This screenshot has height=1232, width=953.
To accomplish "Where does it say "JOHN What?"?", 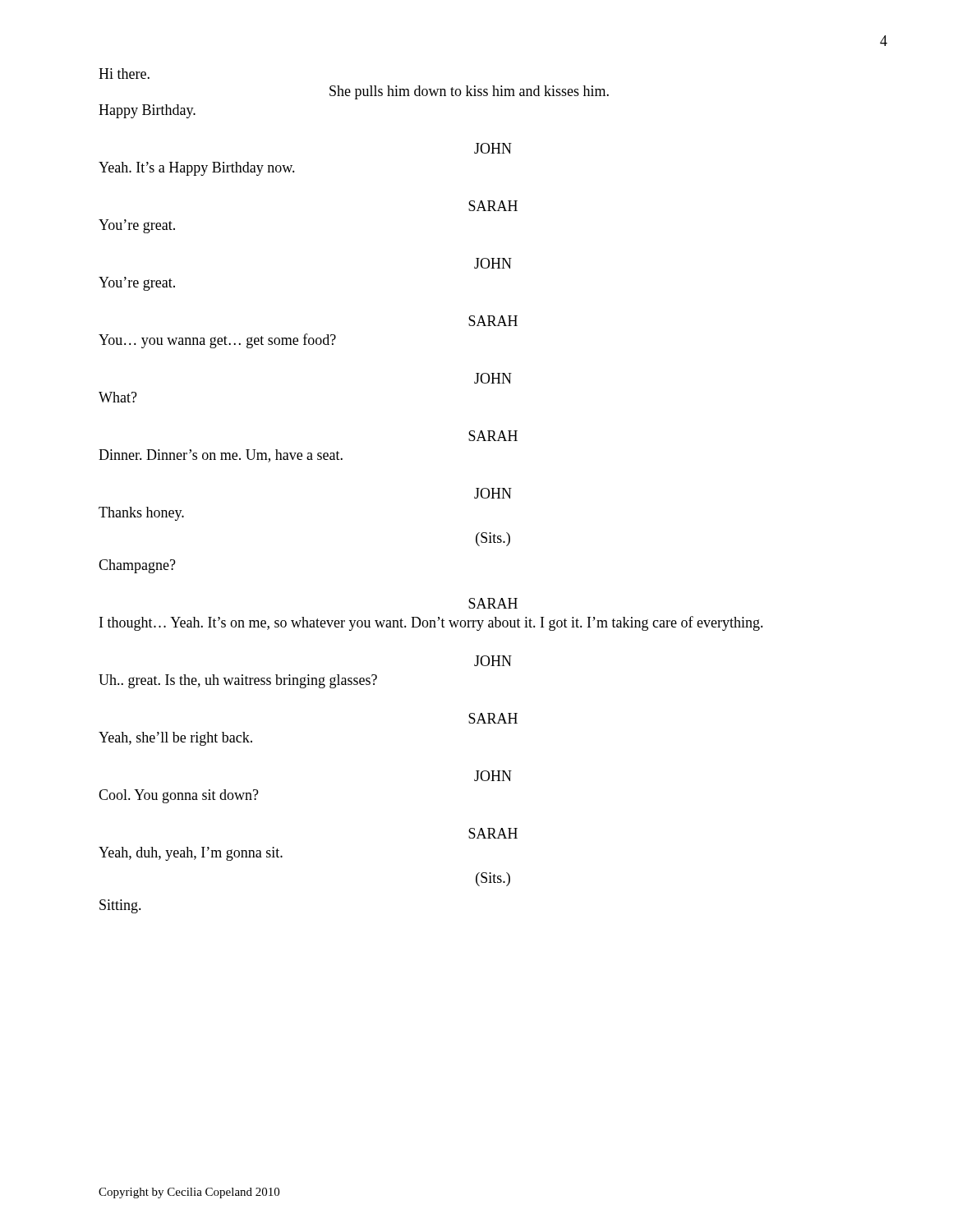I will (x=493, y=389).
